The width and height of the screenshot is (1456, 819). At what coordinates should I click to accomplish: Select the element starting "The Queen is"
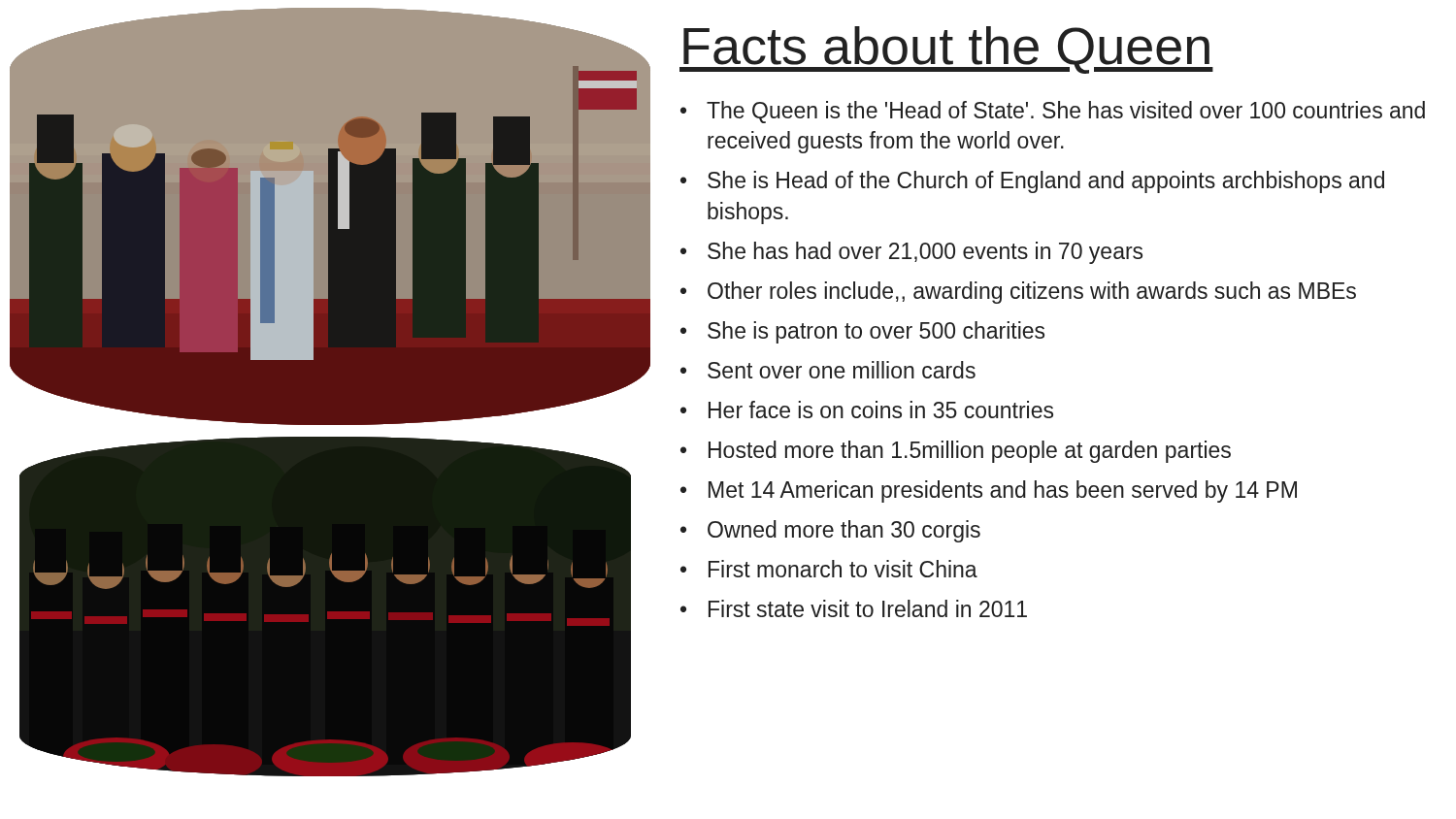point(1066,126)
